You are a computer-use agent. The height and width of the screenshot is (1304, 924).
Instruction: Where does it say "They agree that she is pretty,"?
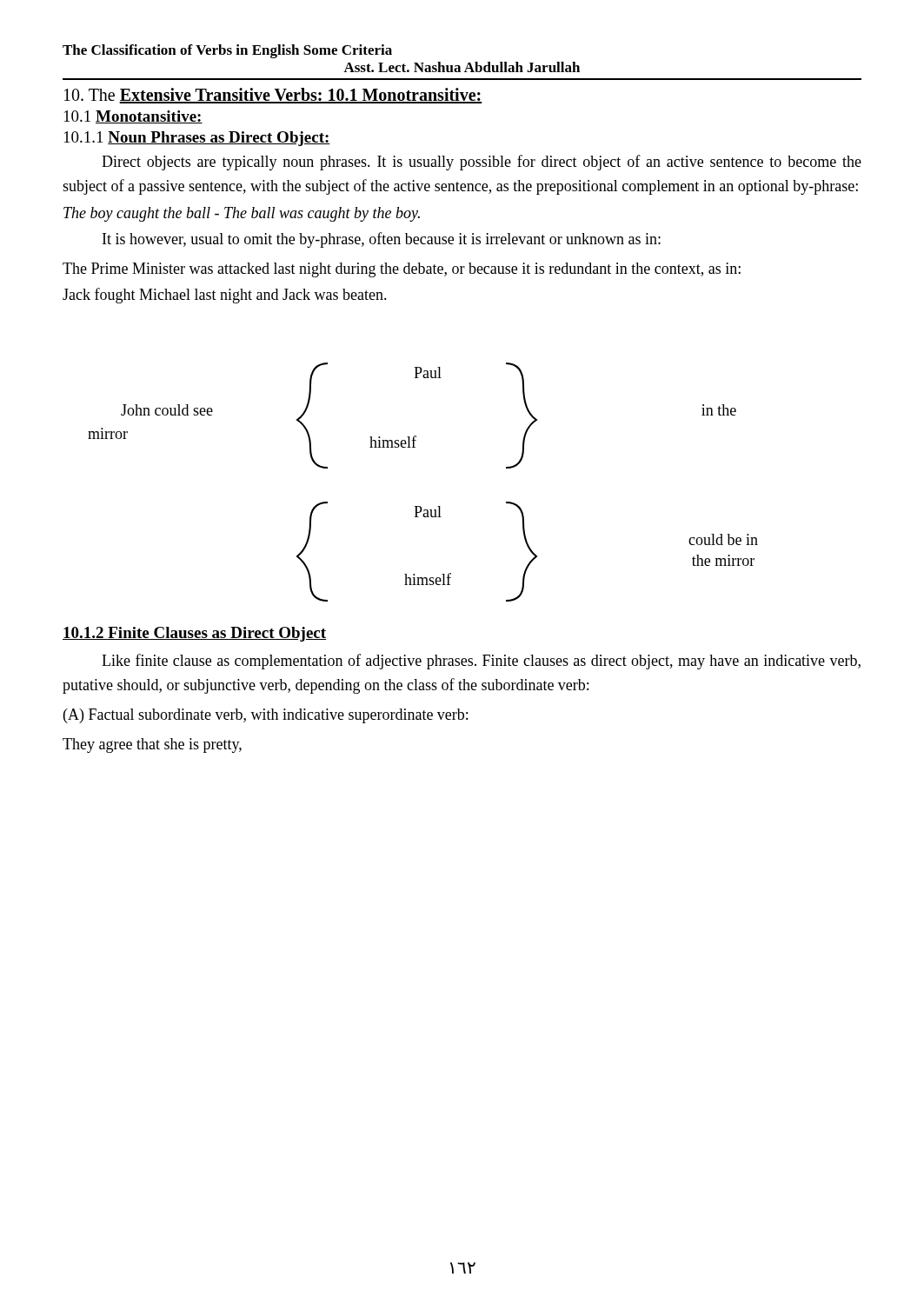[152, 744]
